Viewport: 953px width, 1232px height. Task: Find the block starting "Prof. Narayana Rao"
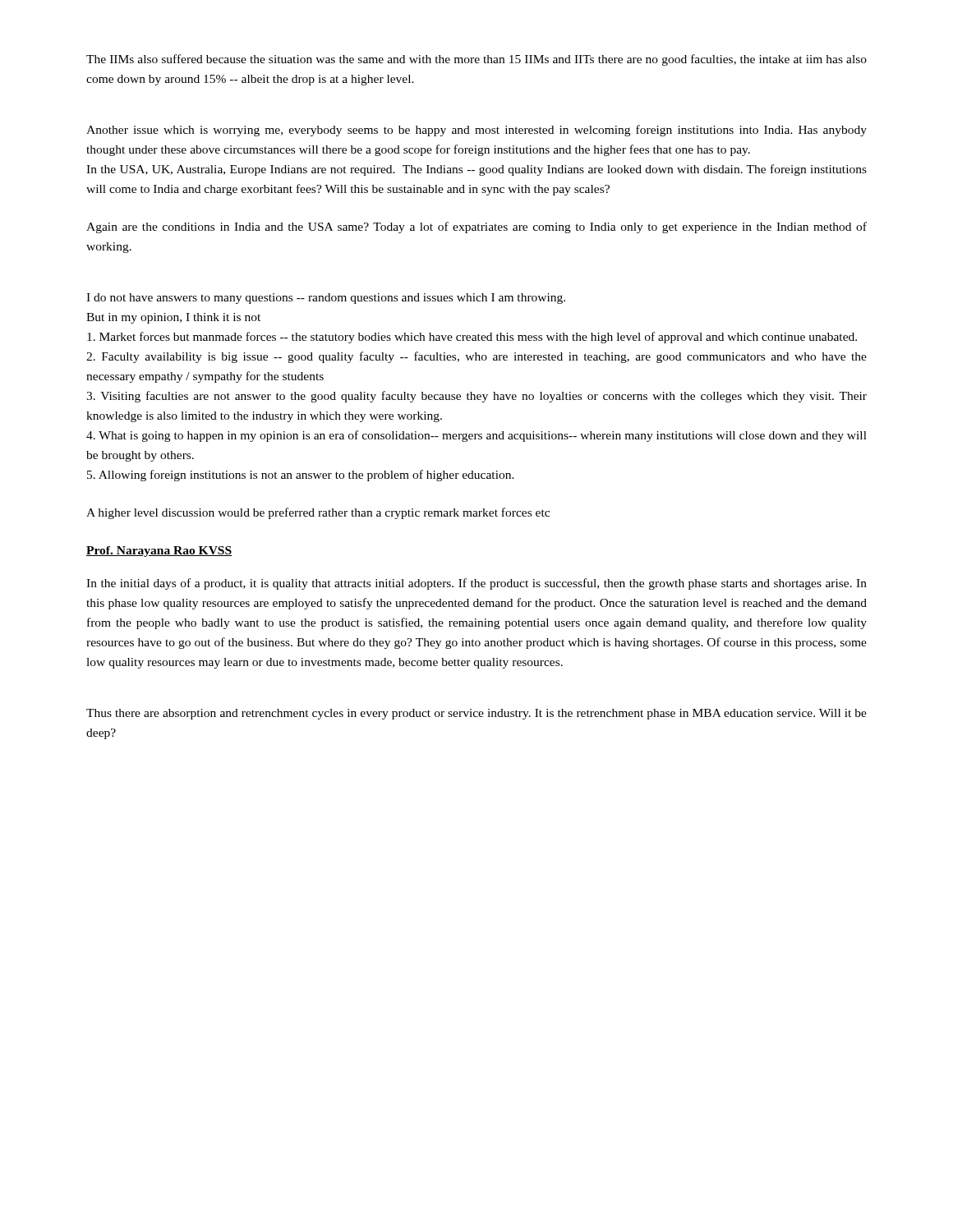coord(159,550)
